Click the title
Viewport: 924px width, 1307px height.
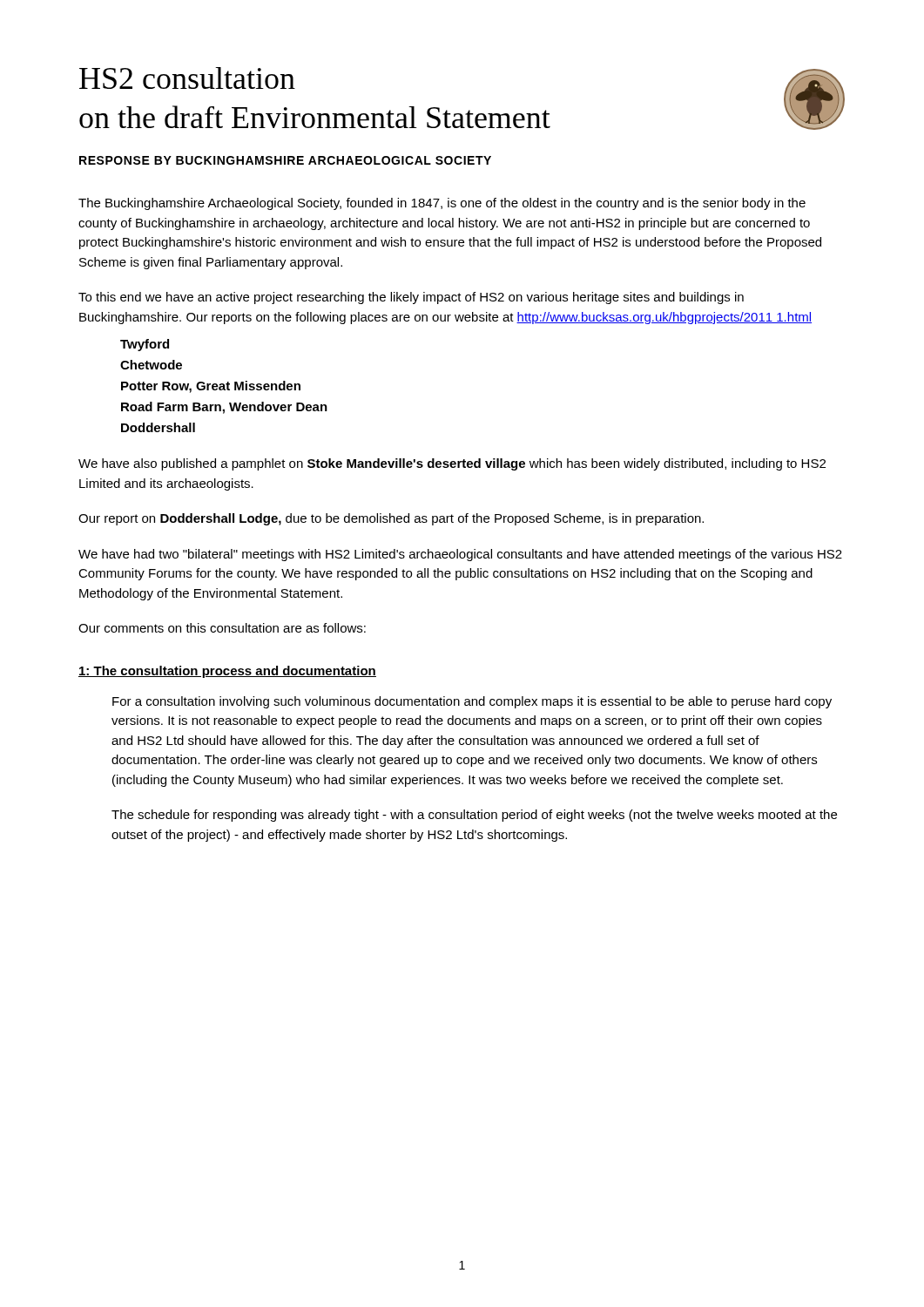[x=462, y=98]
